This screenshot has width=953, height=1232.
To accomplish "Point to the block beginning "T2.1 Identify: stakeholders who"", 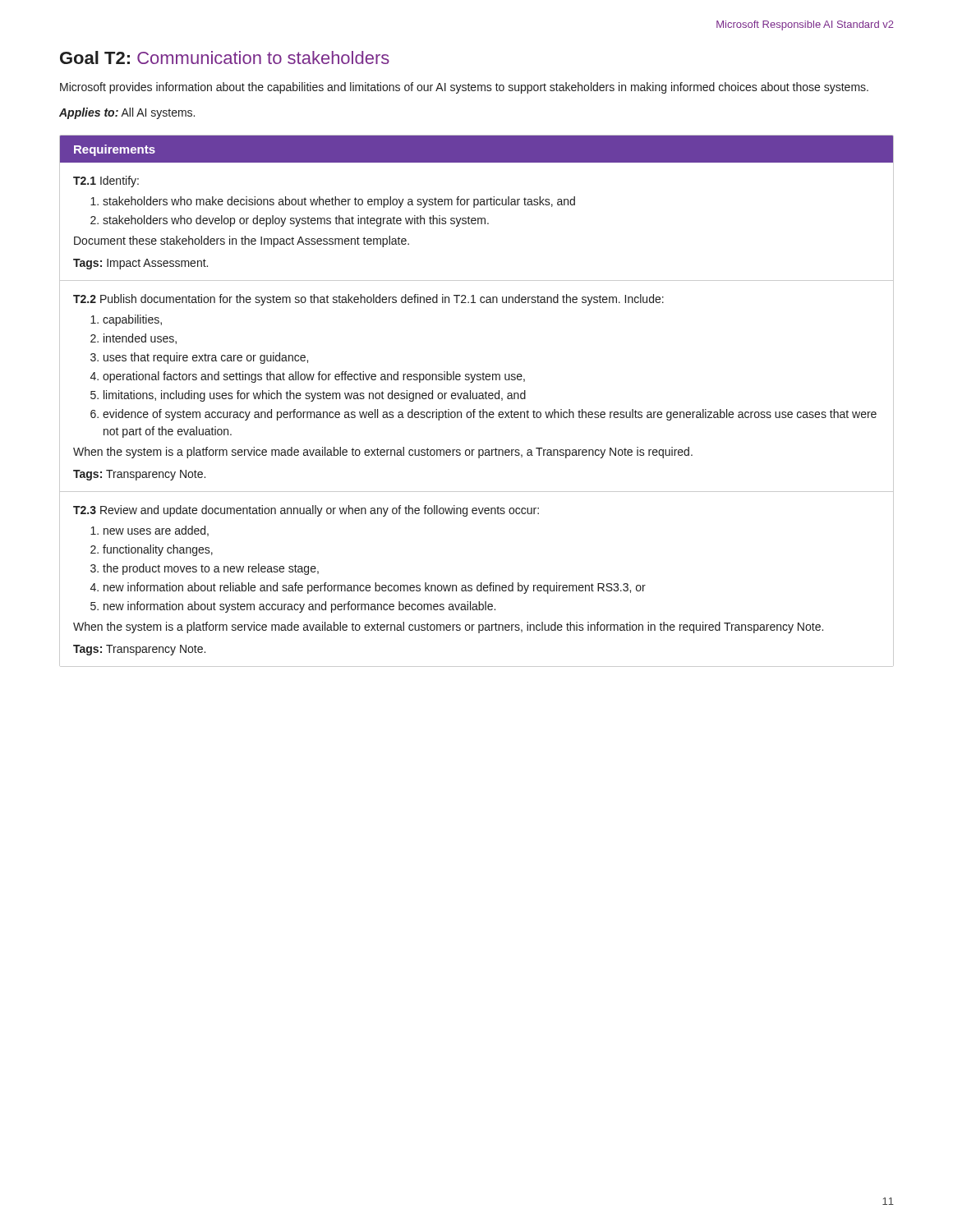I will point(476,222).
